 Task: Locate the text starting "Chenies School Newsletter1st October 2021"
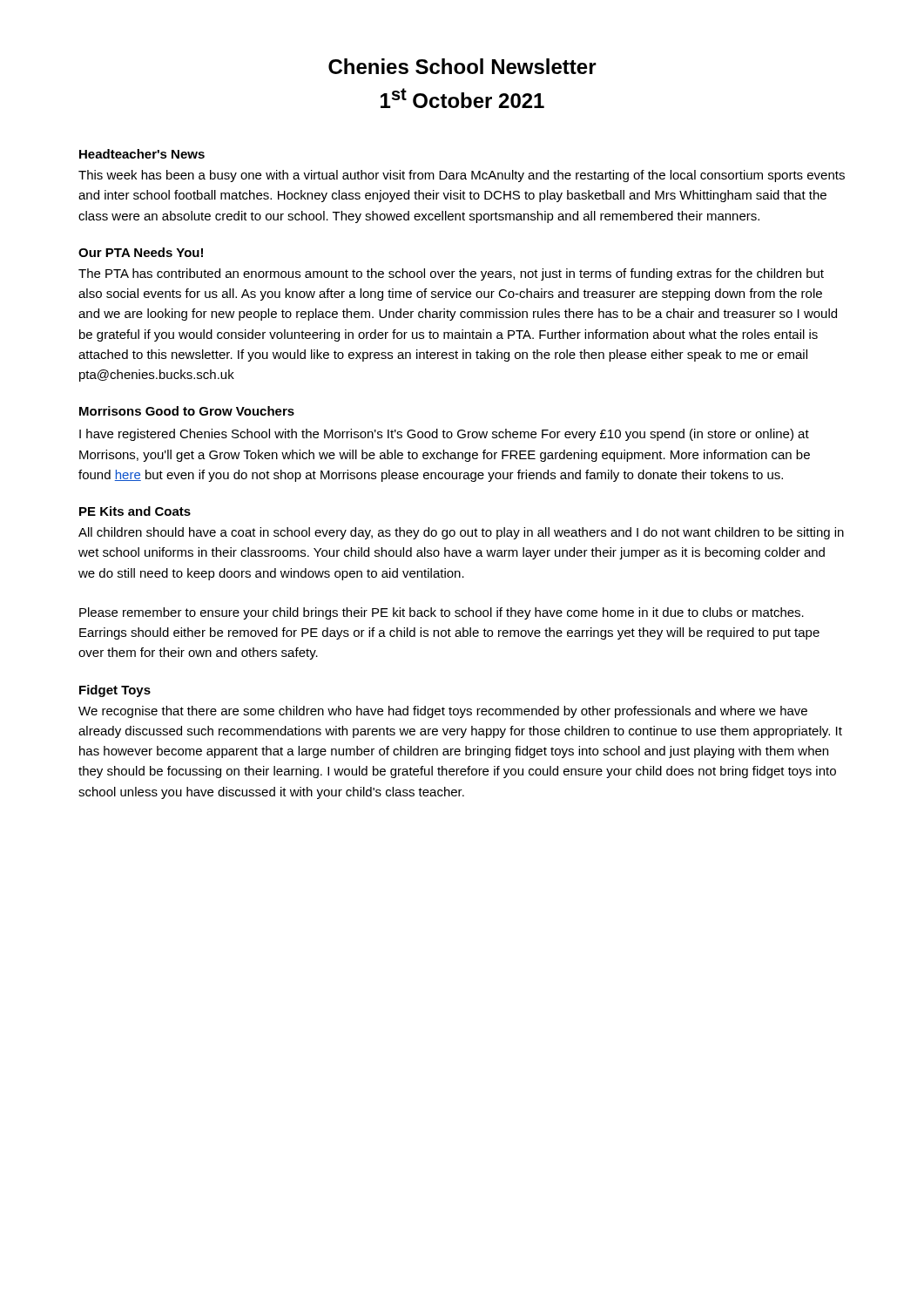coord(462,84)
